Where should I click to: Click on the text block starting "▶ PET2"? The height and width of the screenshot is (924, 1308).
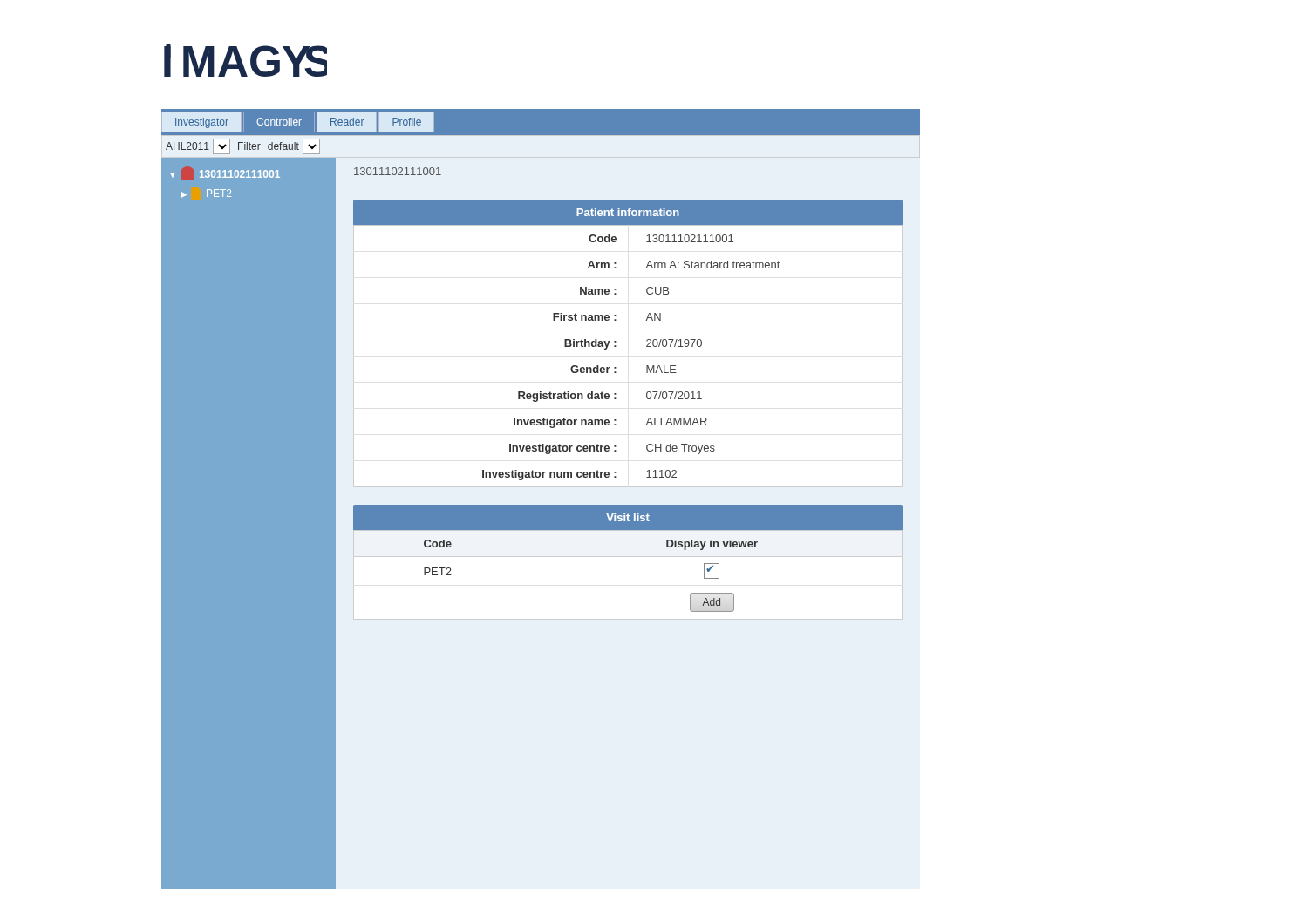click(206, 193)
